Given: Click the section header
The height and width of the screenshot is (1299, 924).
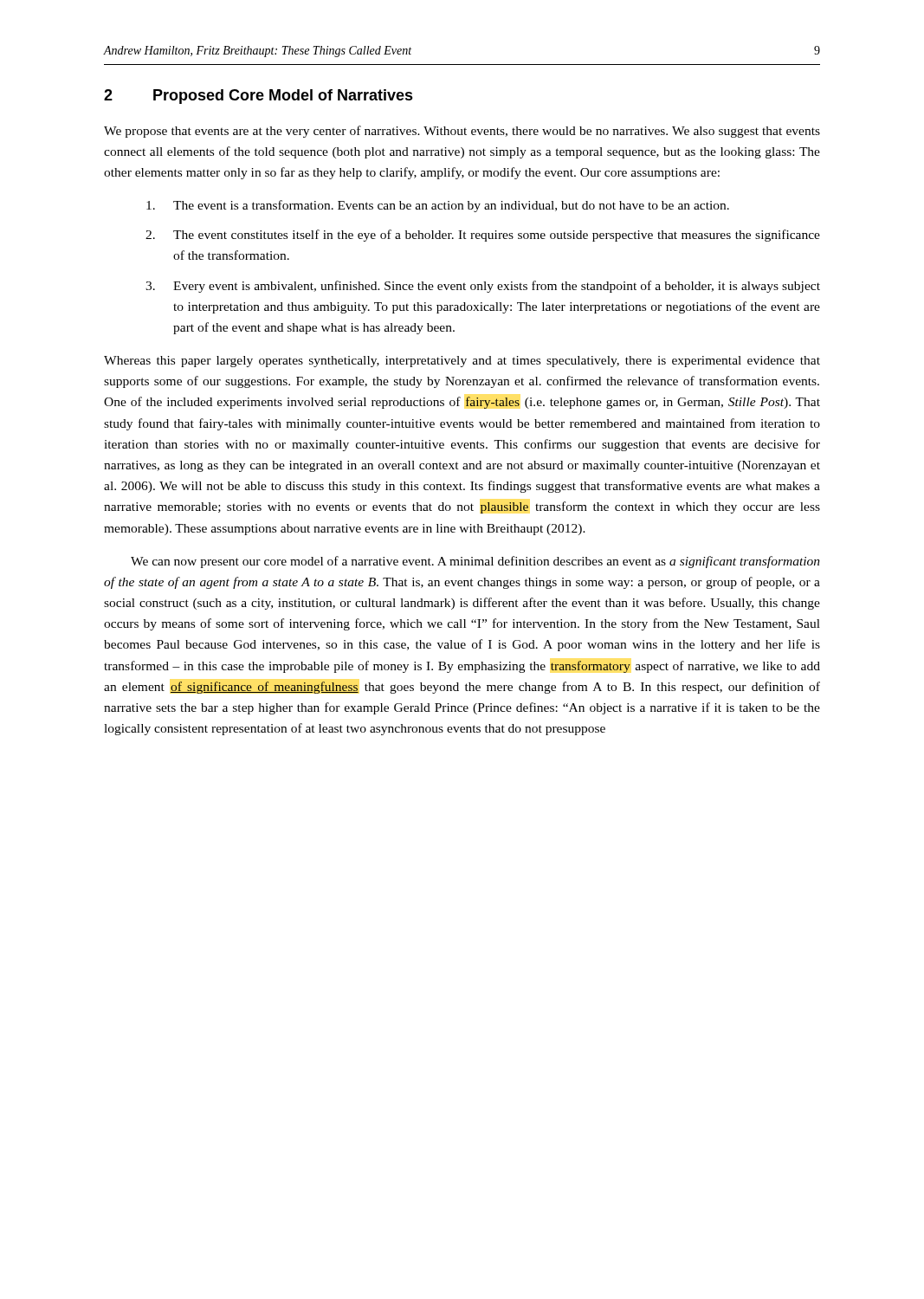Looking at the screenshot, I should point(462,96).
